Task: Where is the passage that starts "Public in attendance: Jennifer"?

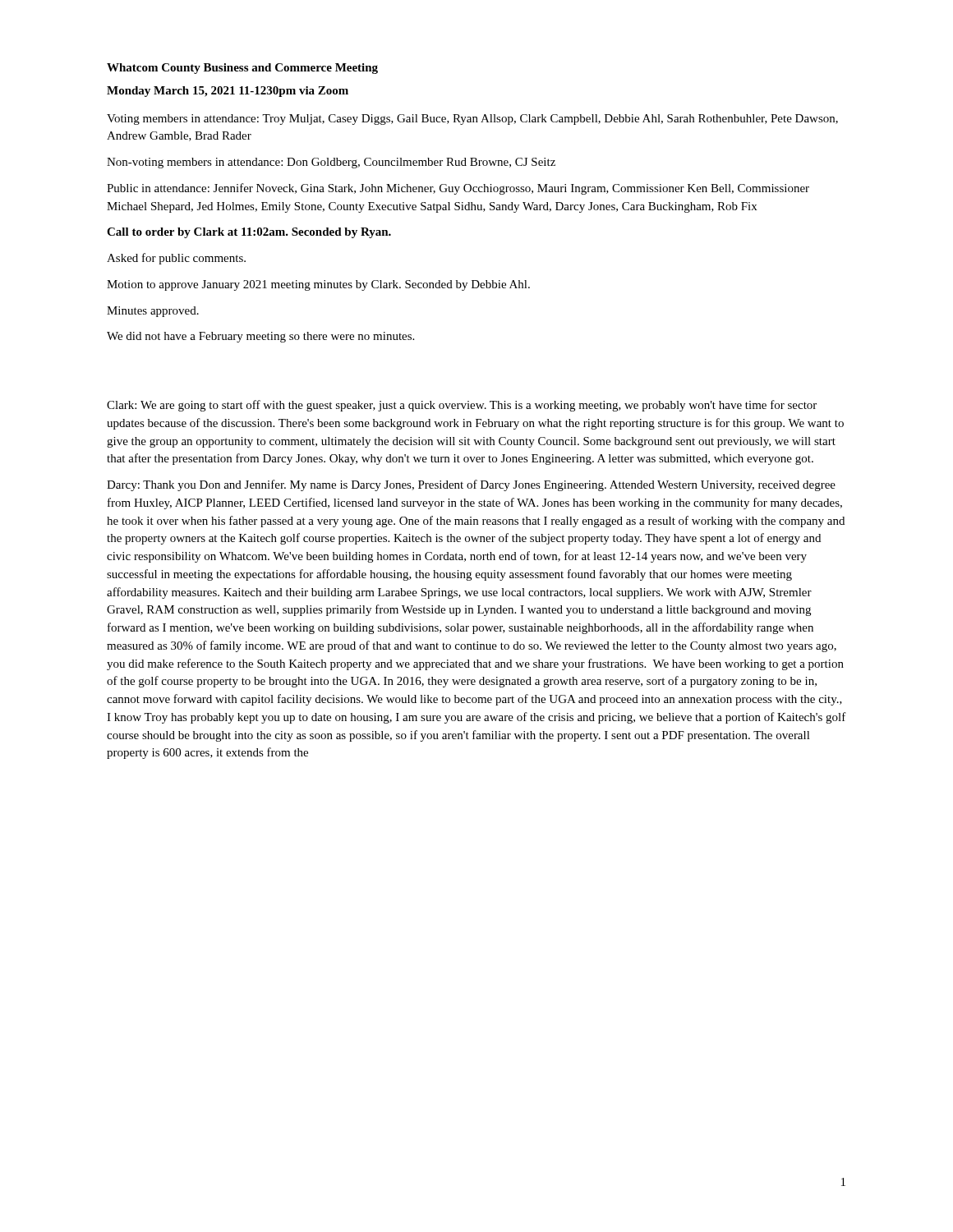Action: click(x=458, y=197)
